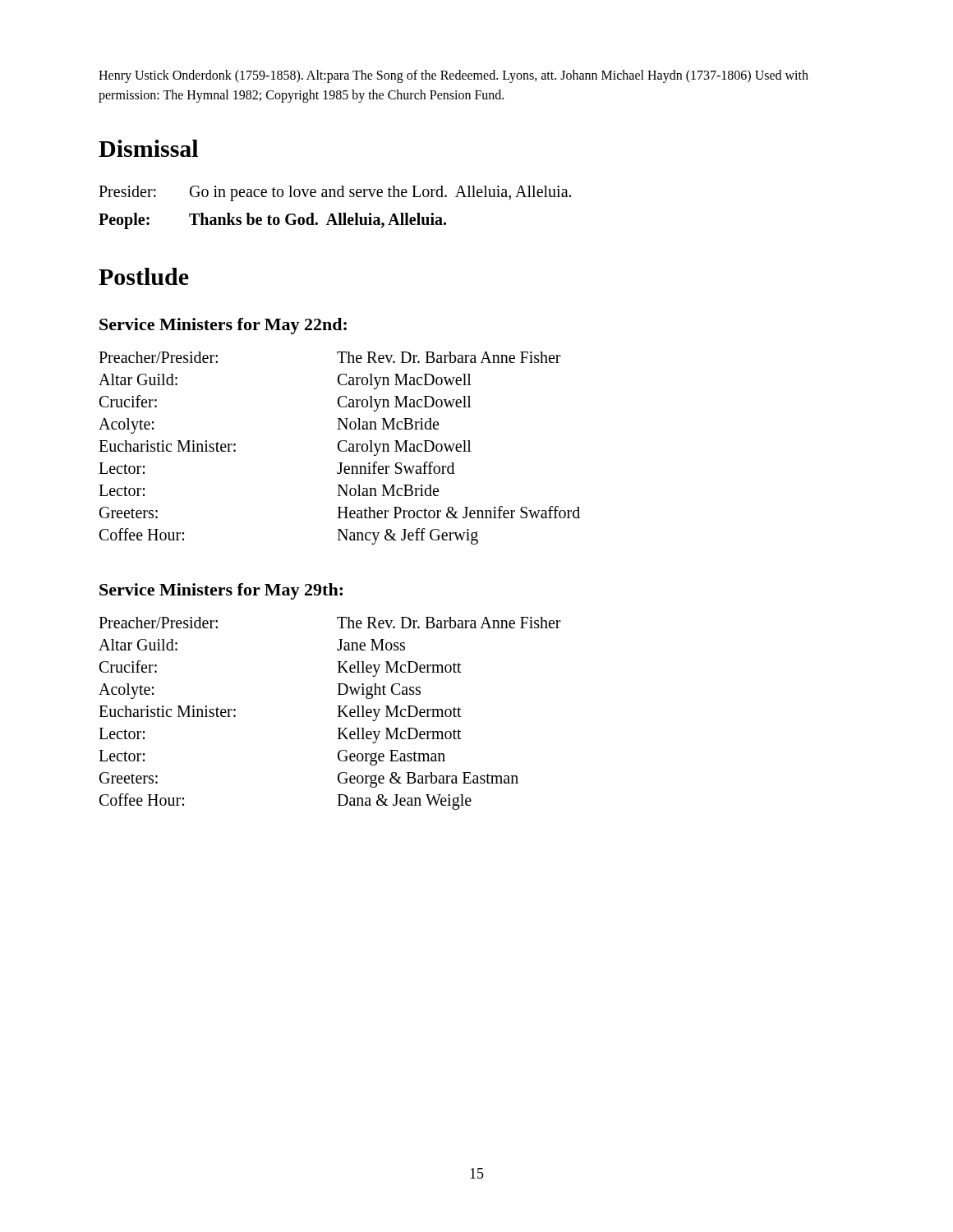Click on the table containing "Carolyn MacDowell"
This screenshot has height=1232, width=953.
point(476,446)
